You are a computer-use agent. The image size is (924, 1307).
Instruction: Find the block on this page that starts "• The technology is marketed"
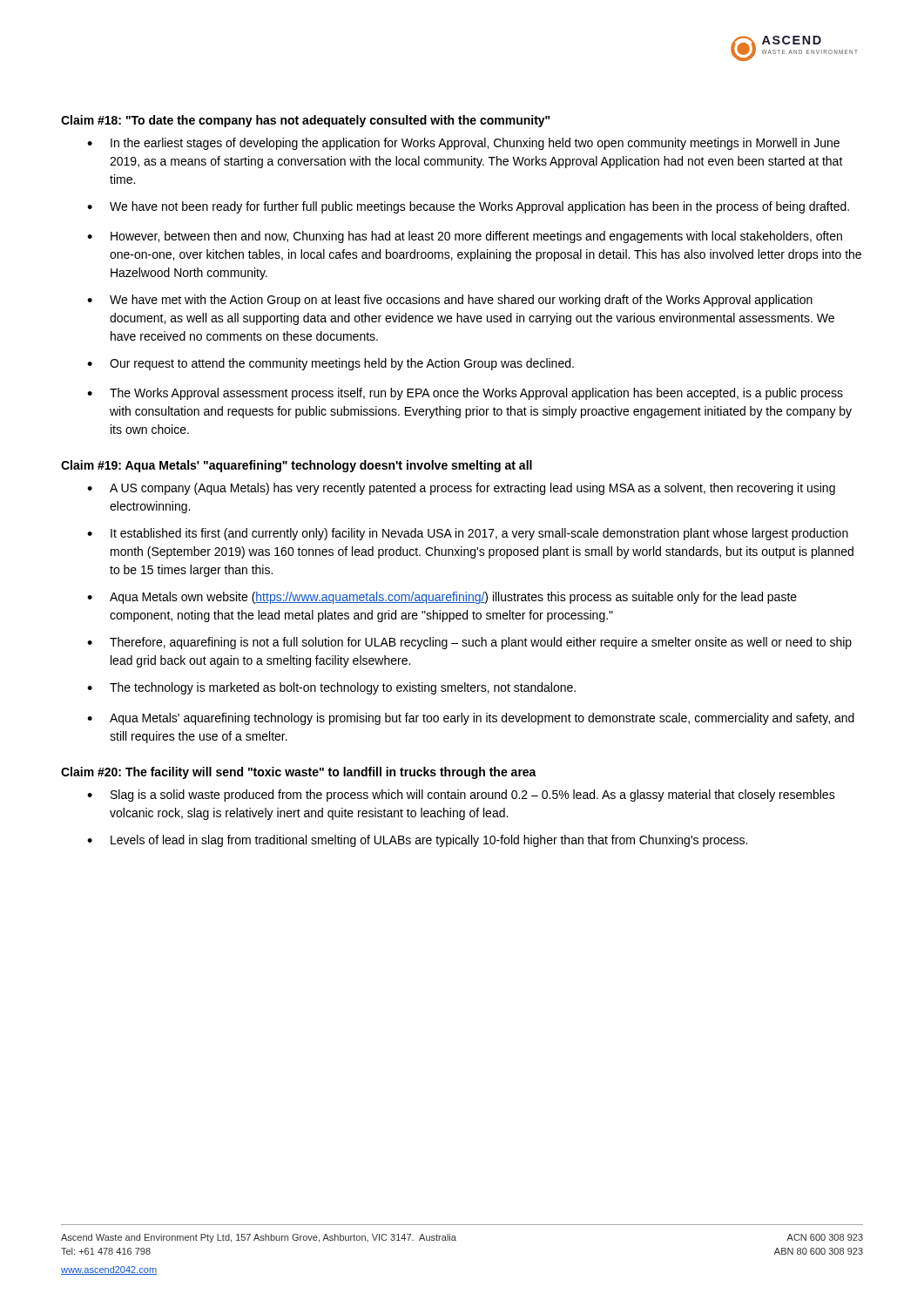pyautogui.click(x=475, y=690)
